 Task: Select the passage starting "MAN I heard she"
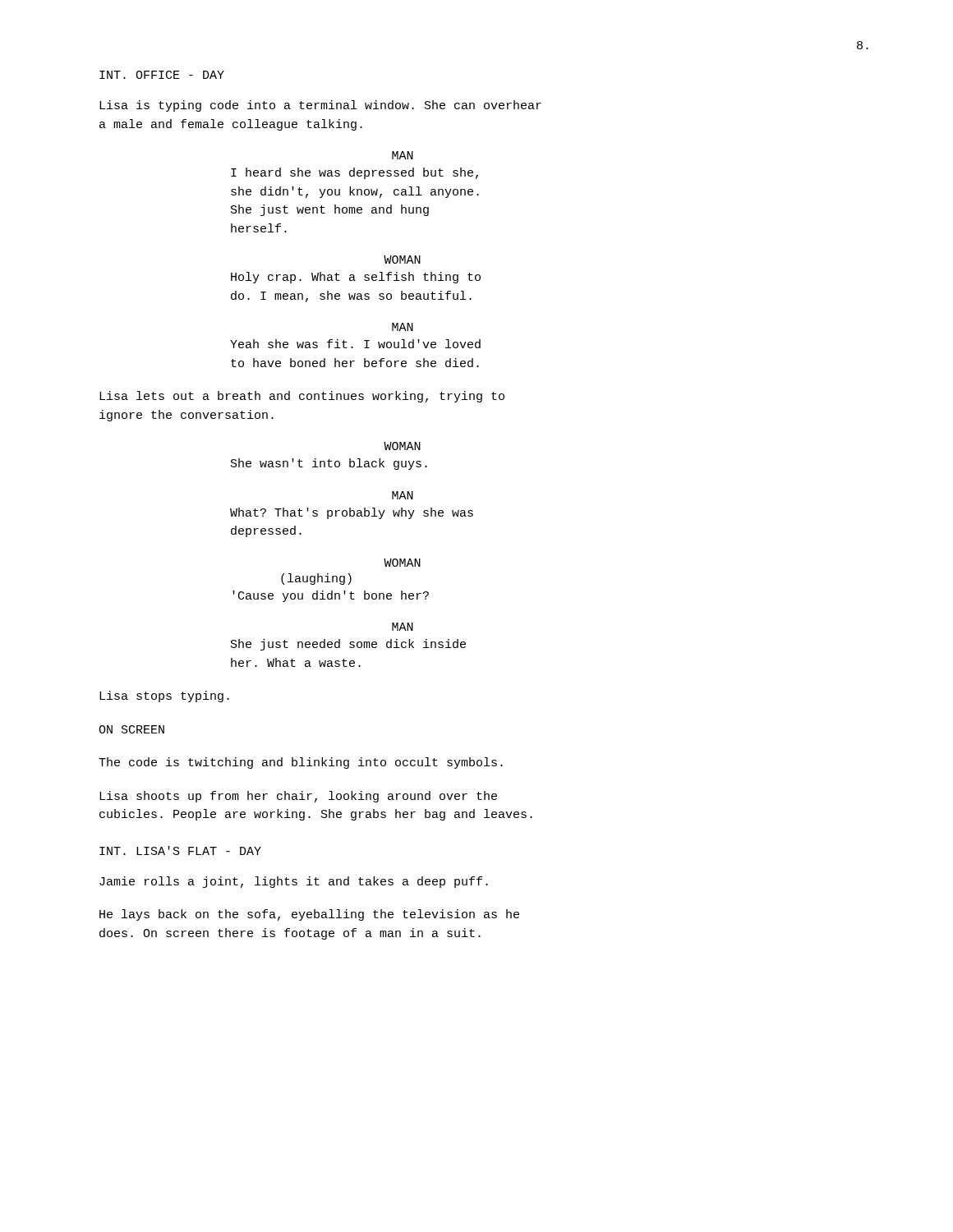point(403,194)
